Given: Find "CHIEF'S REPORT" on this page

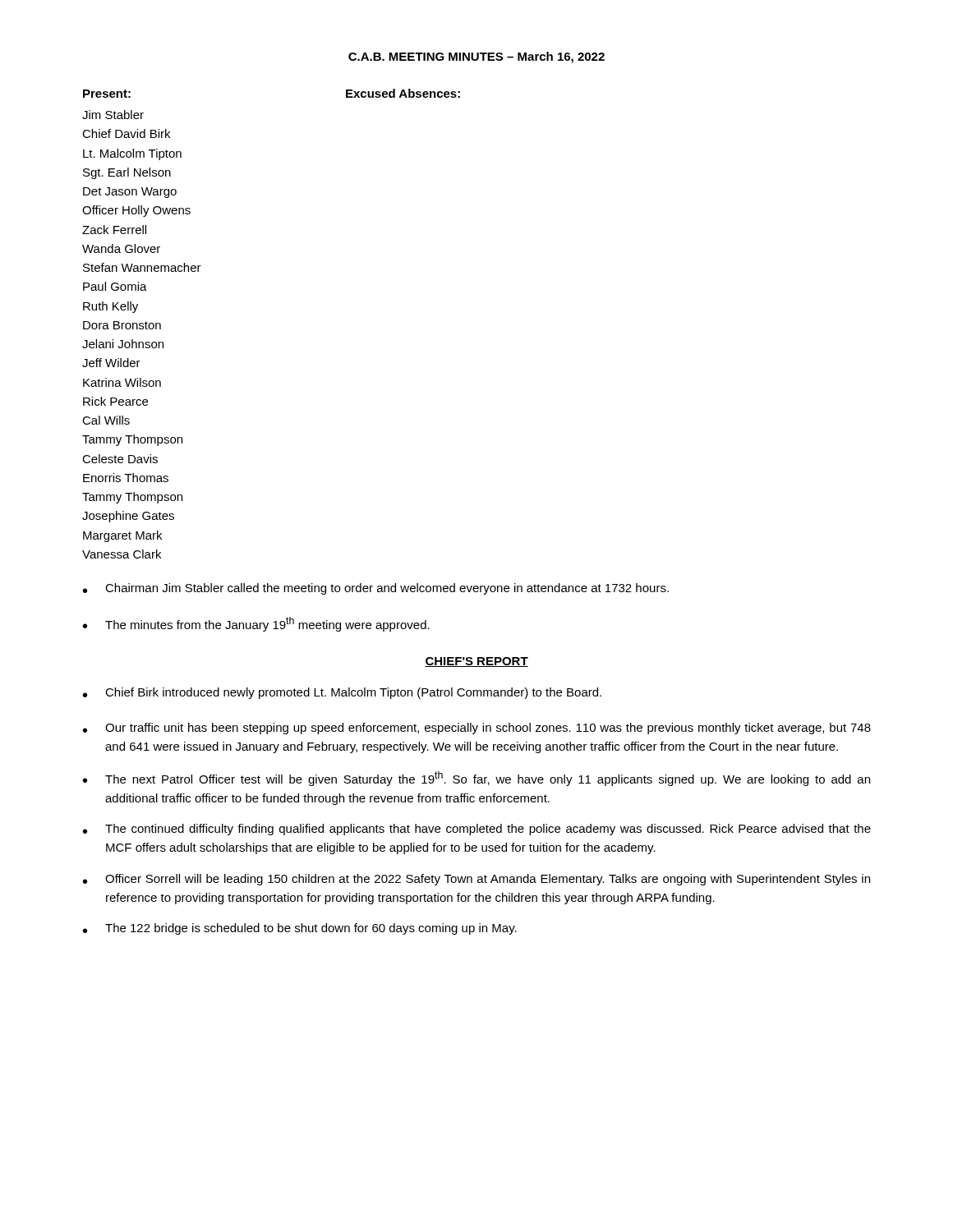Looking at the screenshot, I should coord(476,661).
